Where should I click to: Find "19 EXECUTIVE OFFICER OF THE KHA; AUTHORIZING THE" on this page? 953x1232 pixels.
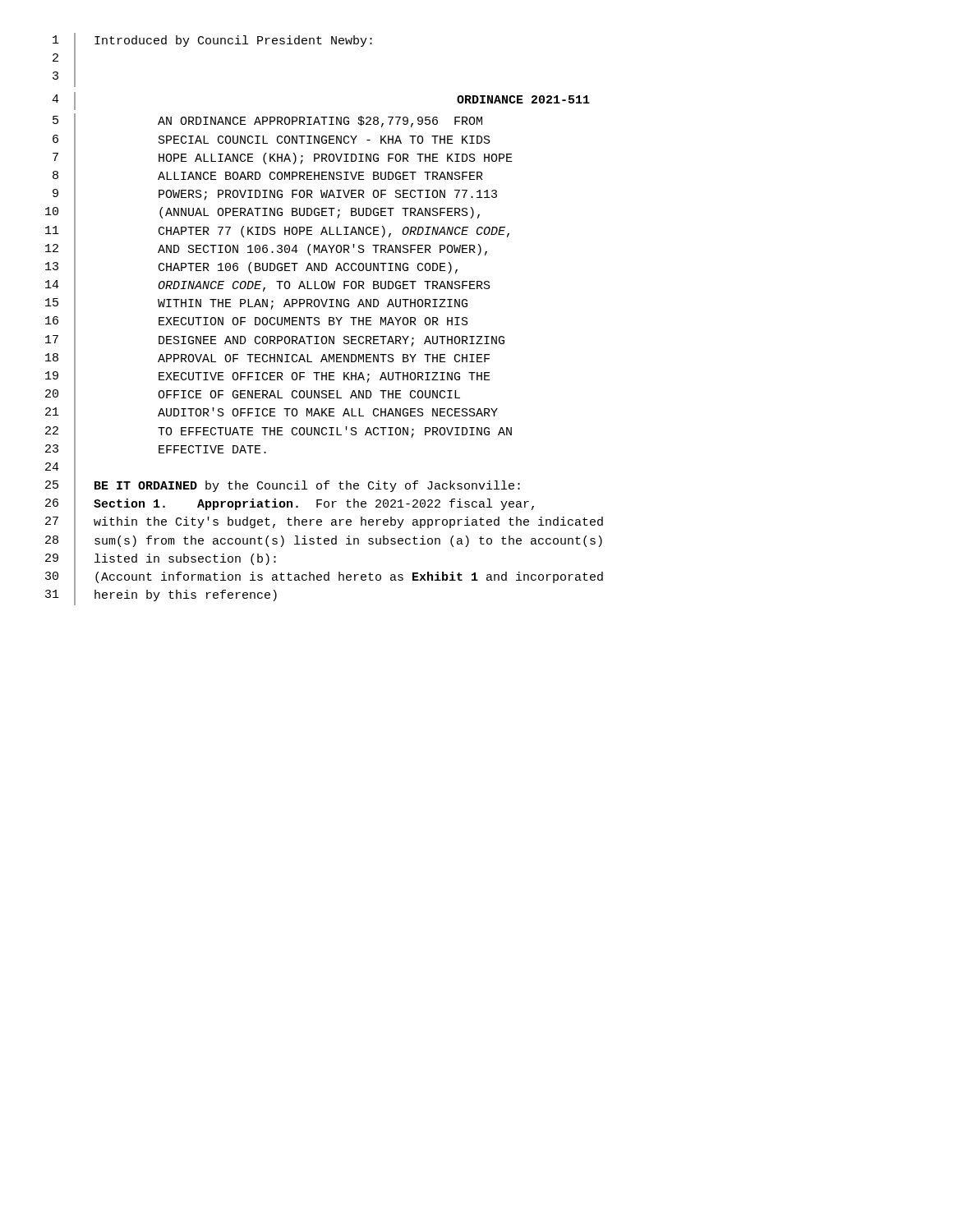tap(476, 378)
